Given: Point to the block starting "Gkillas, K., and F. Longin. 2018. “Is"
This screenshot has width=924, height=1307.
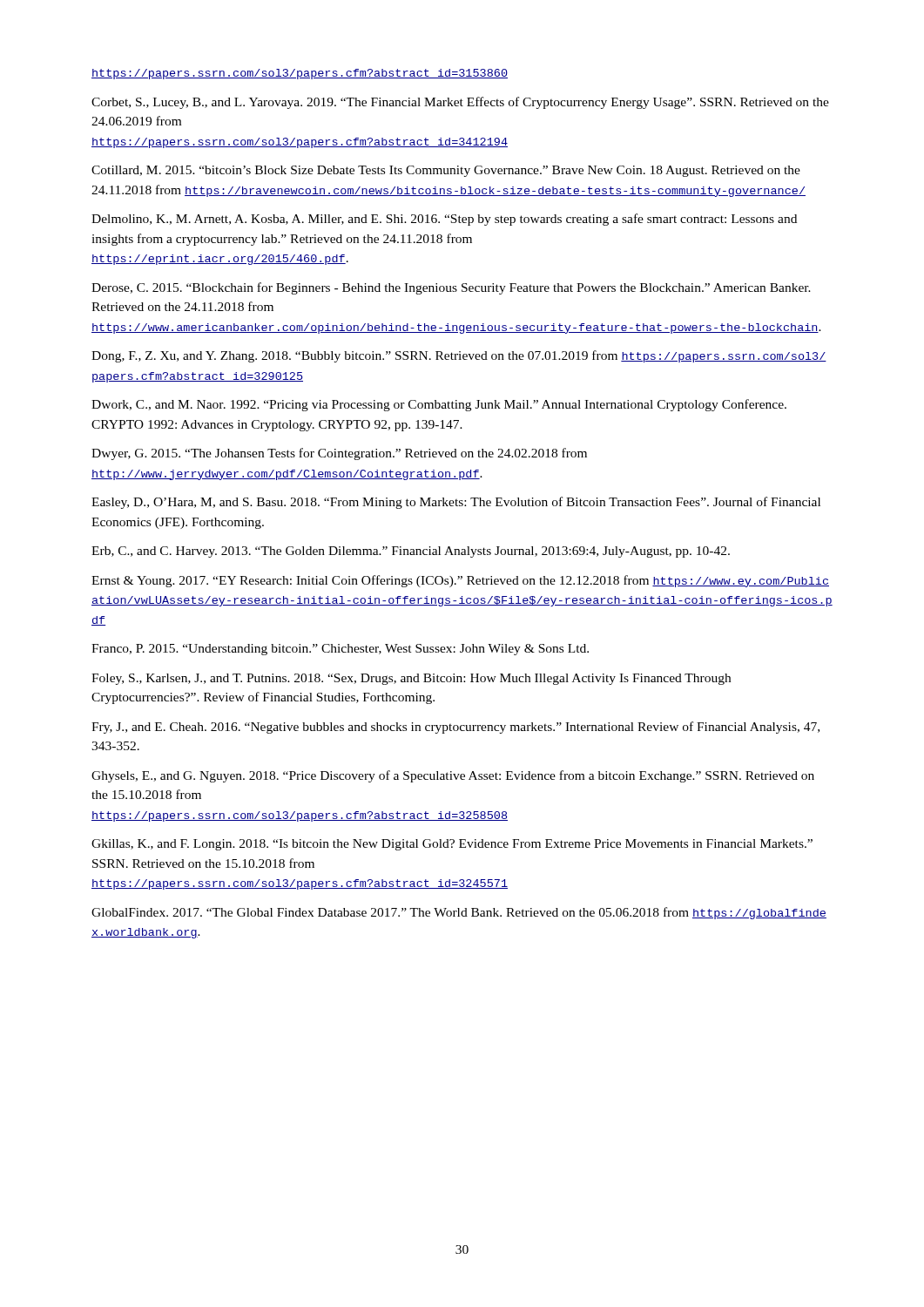Looking at the screenshot, I should (x=452, y=845).
